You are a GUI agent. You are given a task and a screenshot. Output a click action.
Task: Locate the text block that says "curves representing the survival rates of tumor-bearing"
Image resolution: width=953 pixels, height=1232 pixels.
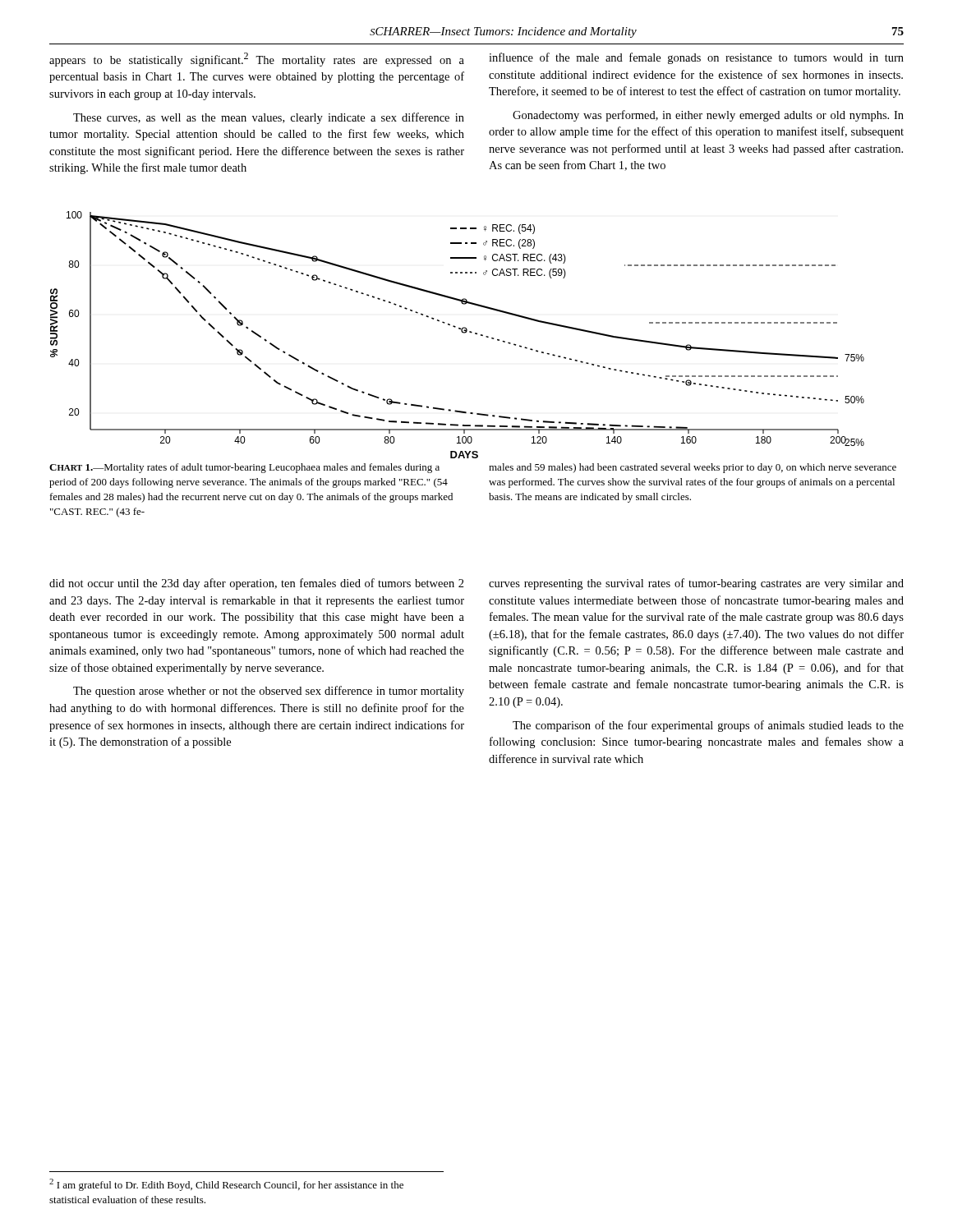tap(696, 671)
